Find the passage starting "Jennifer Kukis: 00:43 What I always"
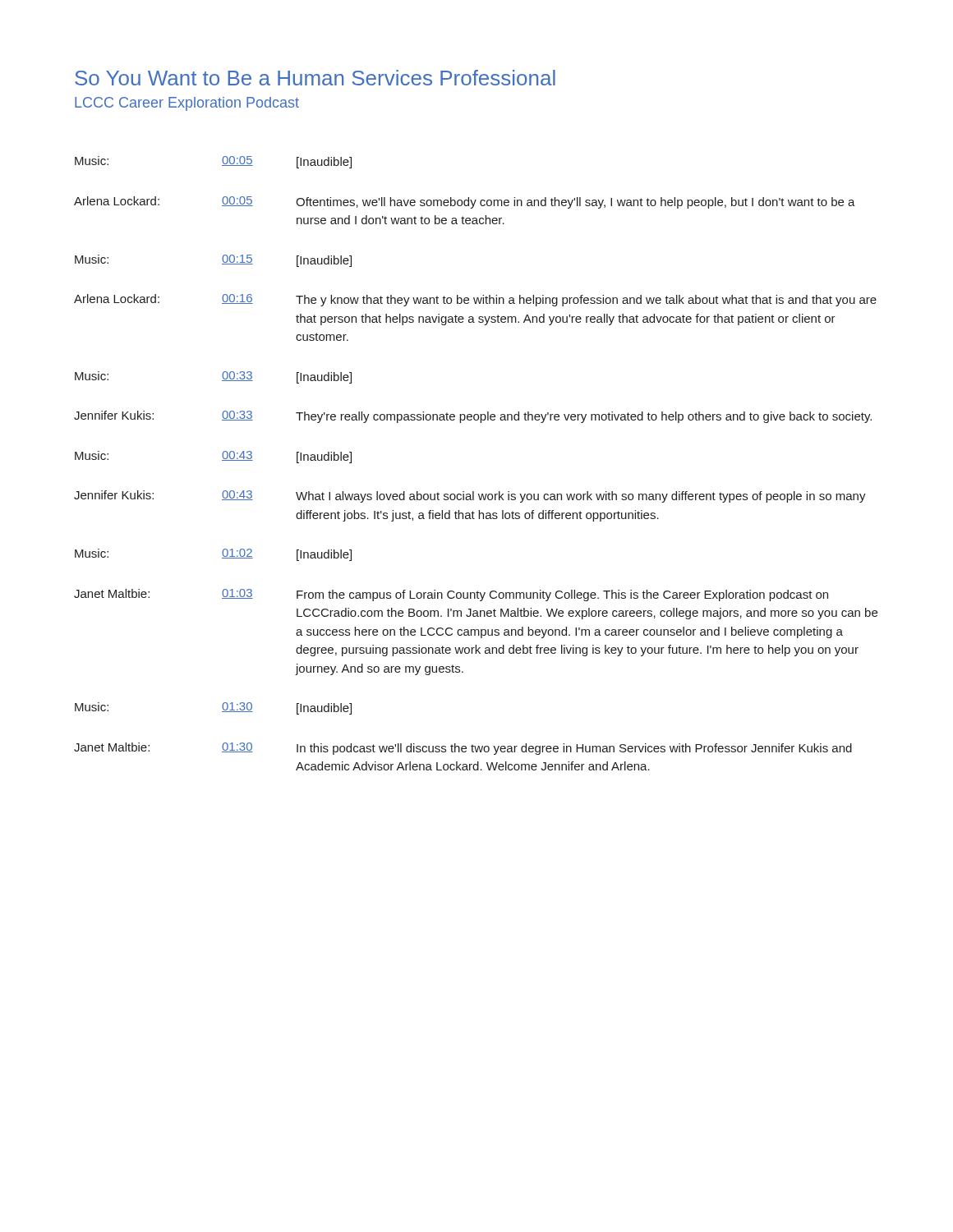Viewport: 953px width, 1232px height. tap(476, 505)
